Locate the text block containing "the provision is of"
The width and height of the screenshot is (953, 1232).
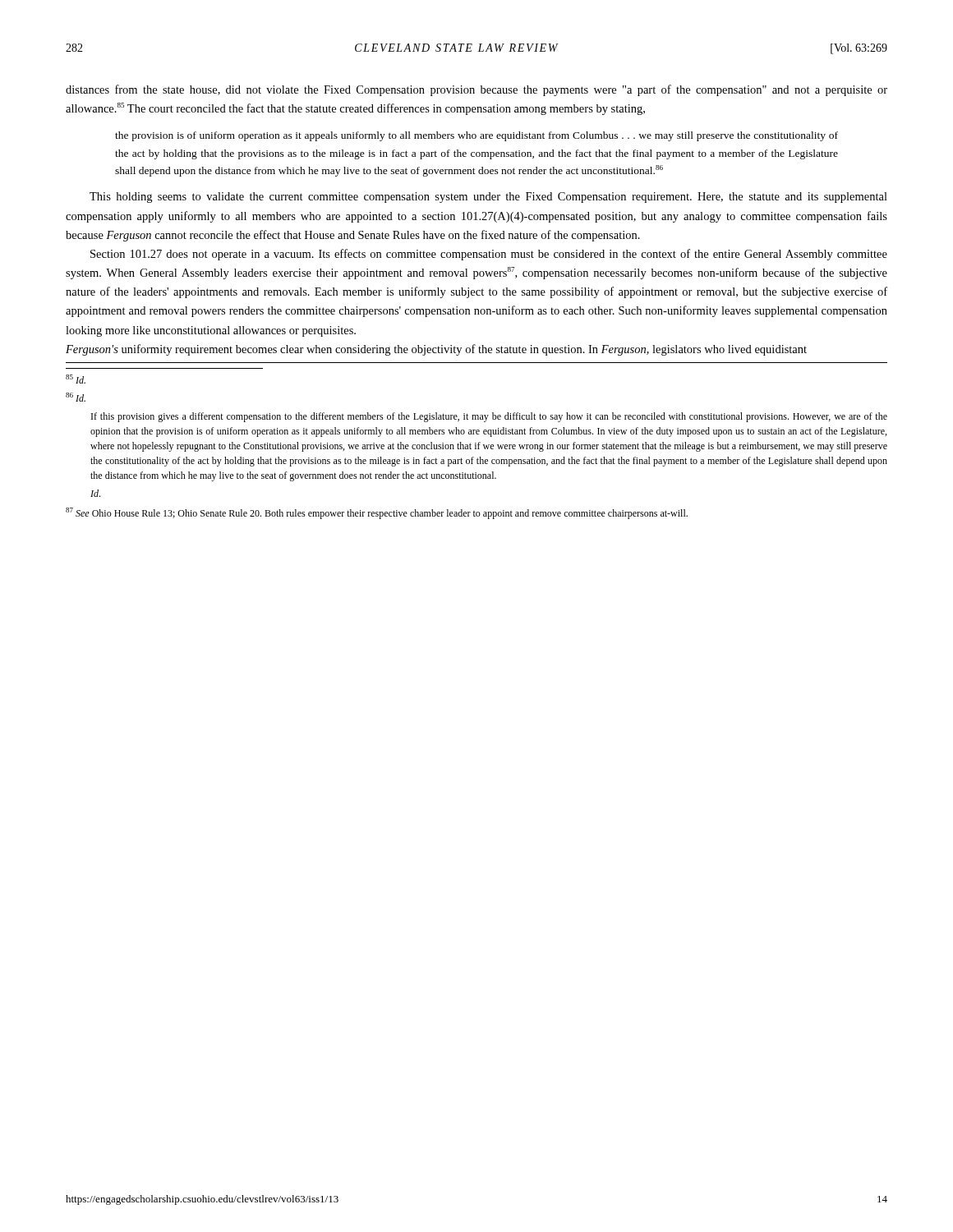click(x=476, y=153)
